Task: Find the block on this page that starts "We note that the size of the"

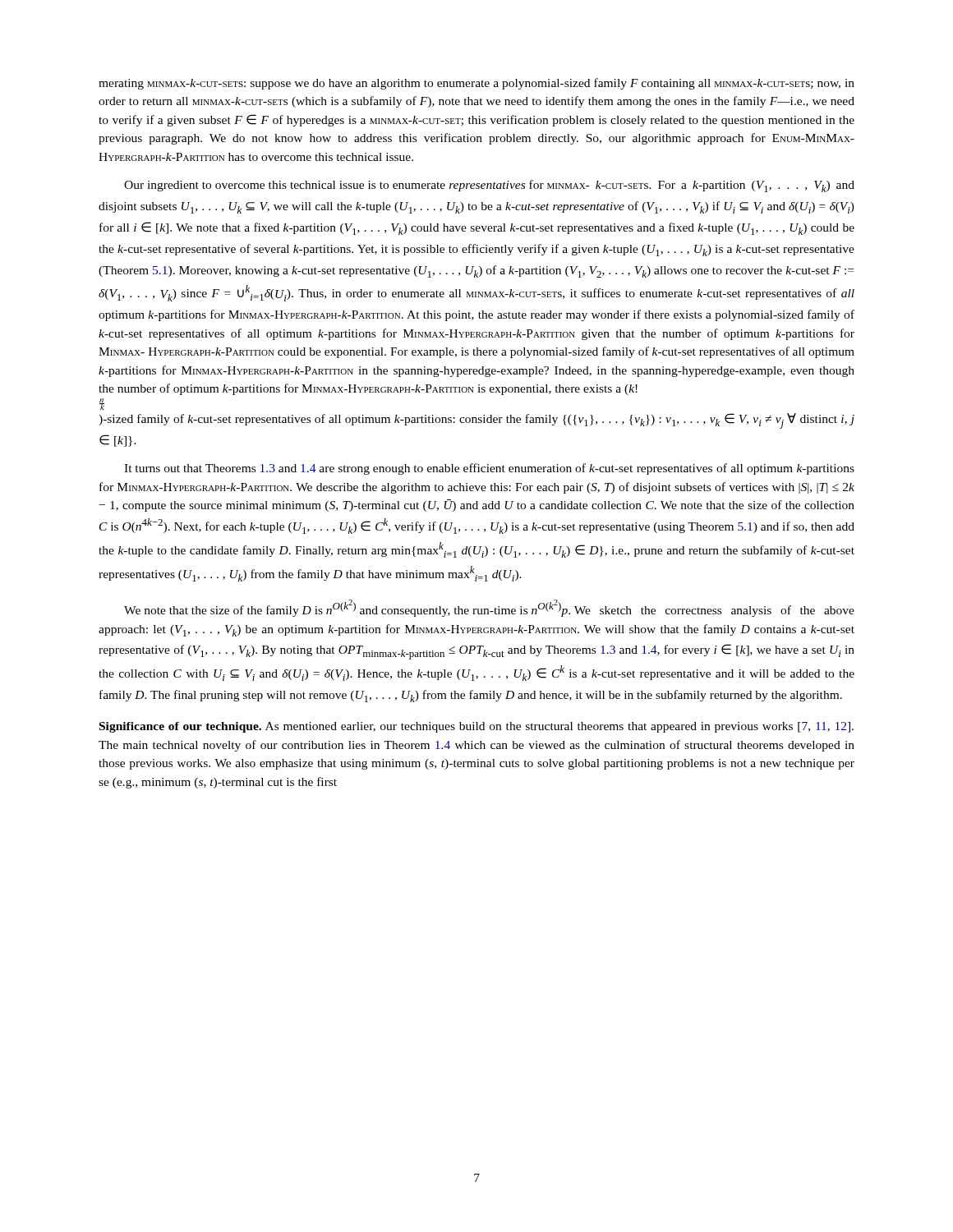Action: pos(476,650)
